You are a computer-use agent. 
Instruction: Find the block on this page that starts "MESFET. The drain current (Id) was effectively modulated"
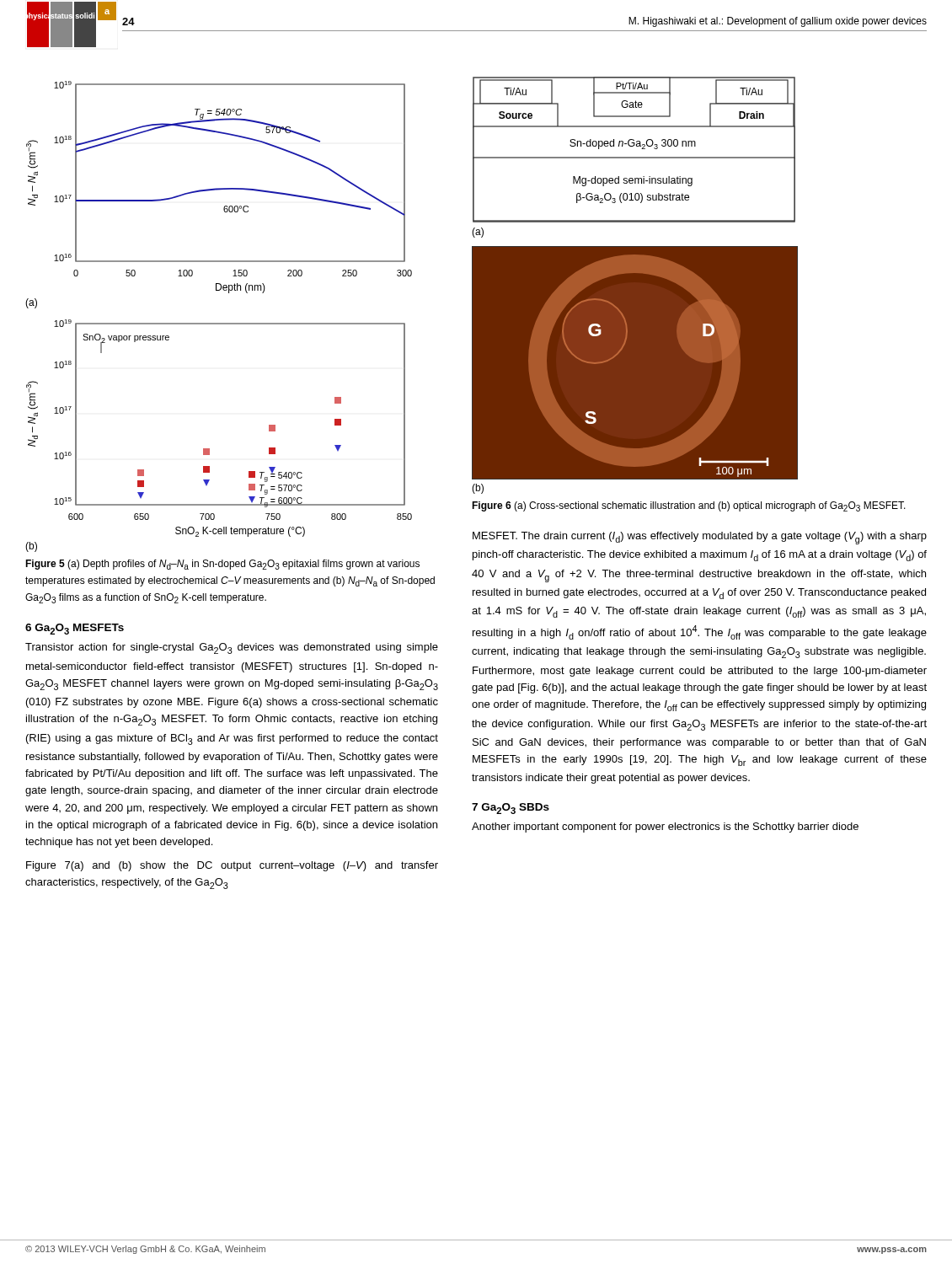tap(699, 657)
